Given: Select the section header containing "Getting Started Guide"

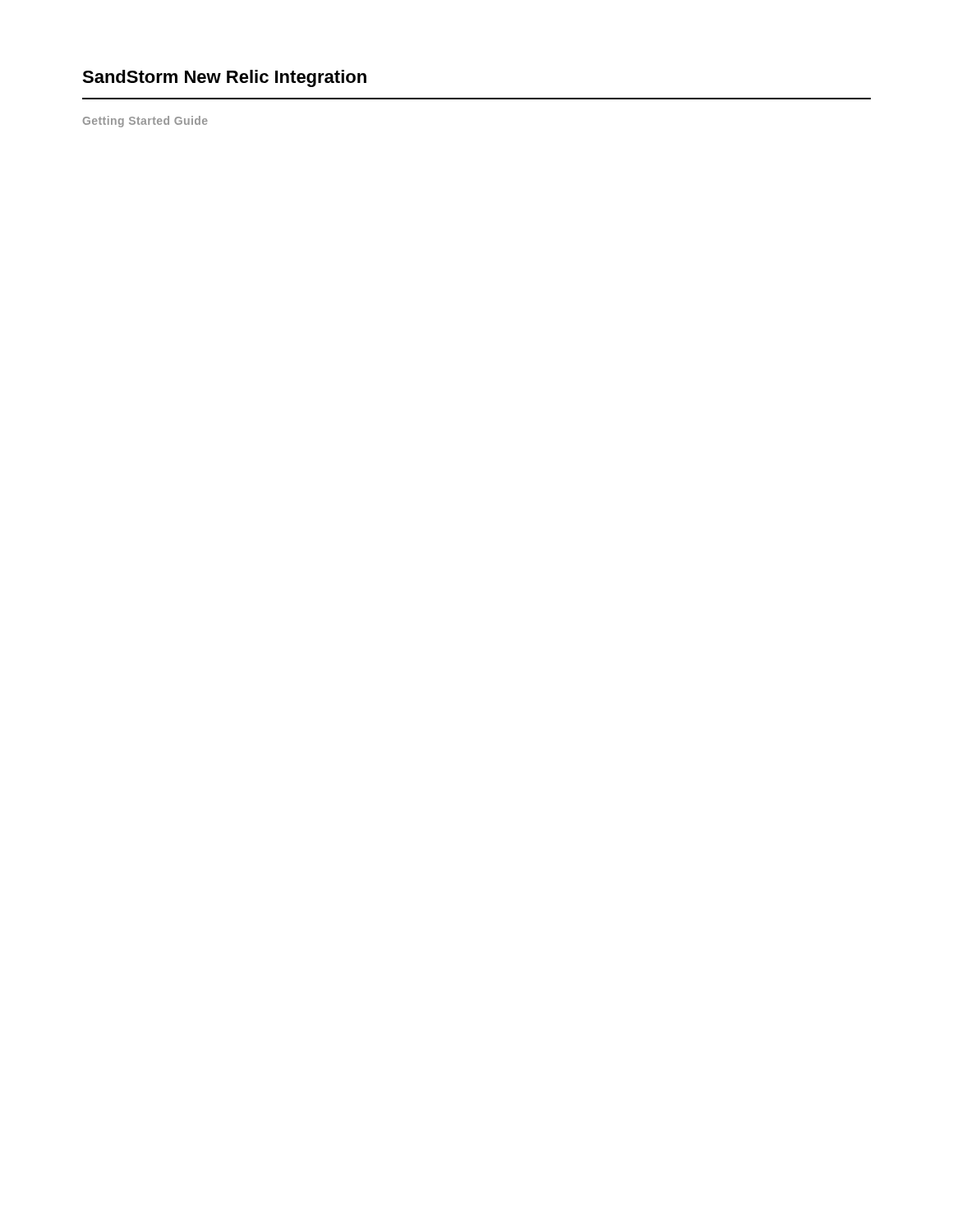Looking at the screenshot, I should [145, 122].
